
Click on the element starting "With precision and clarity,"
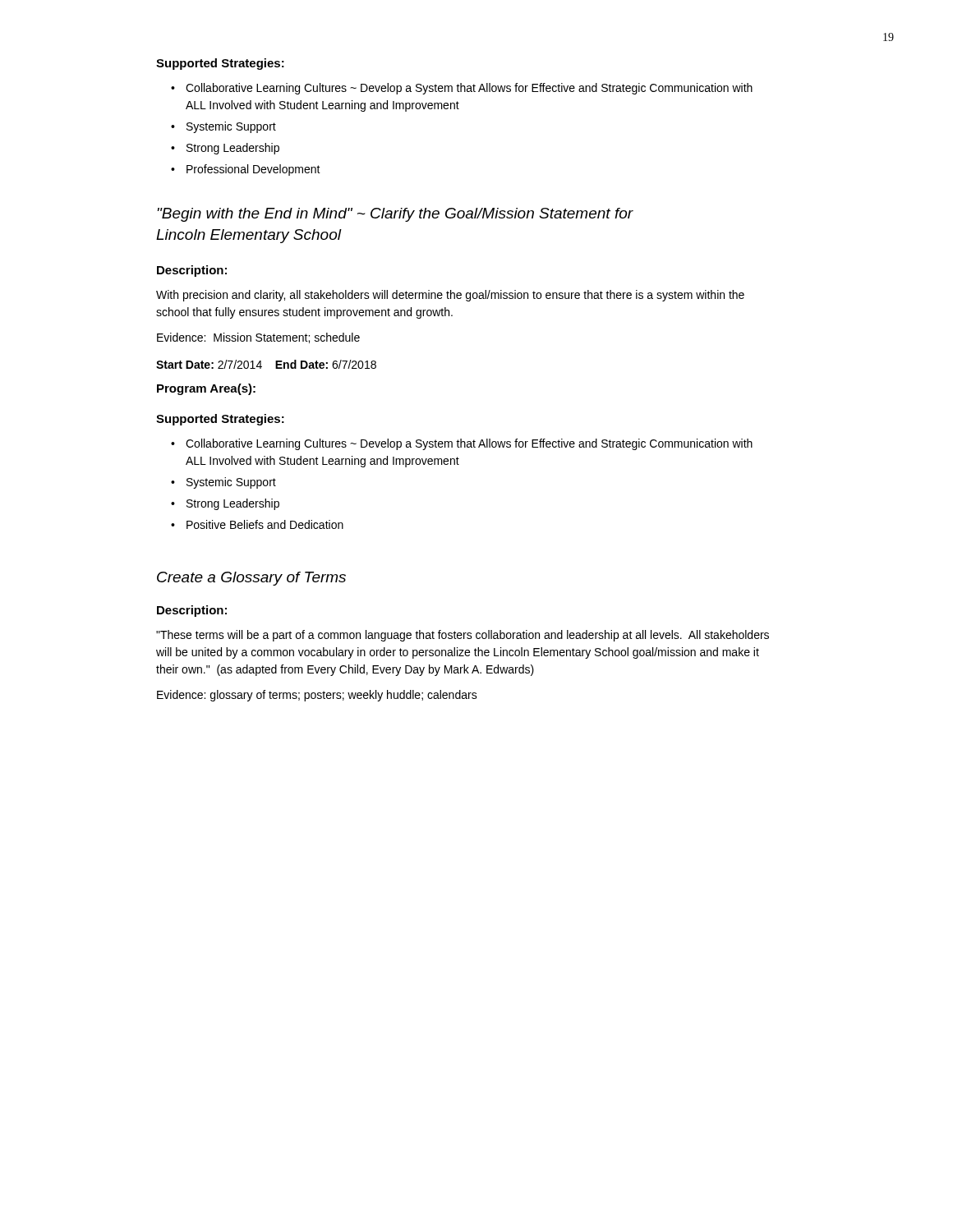coord(450,304)
